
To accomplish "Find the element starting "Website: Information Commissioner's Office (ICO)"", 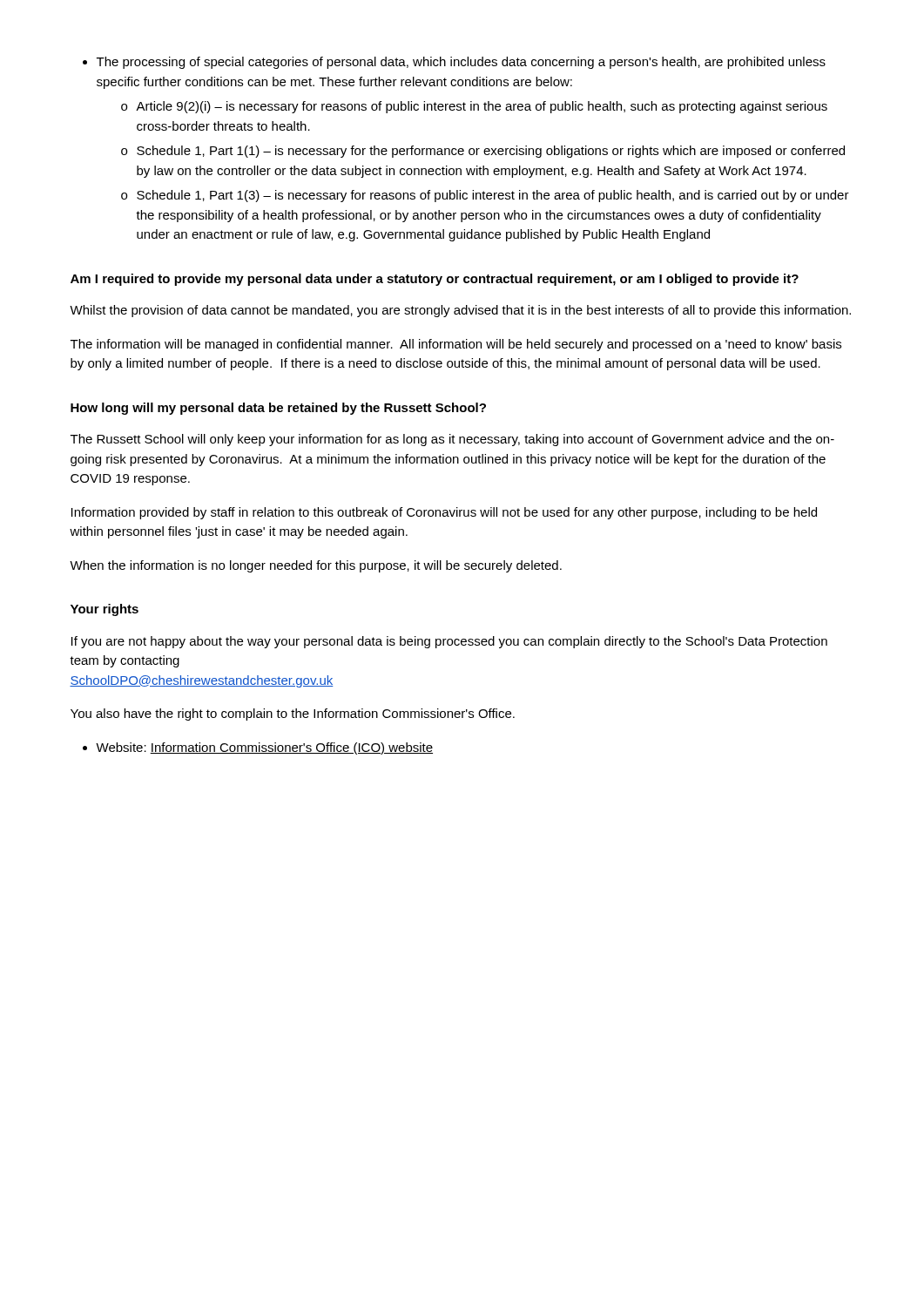I will pos(258,748).
